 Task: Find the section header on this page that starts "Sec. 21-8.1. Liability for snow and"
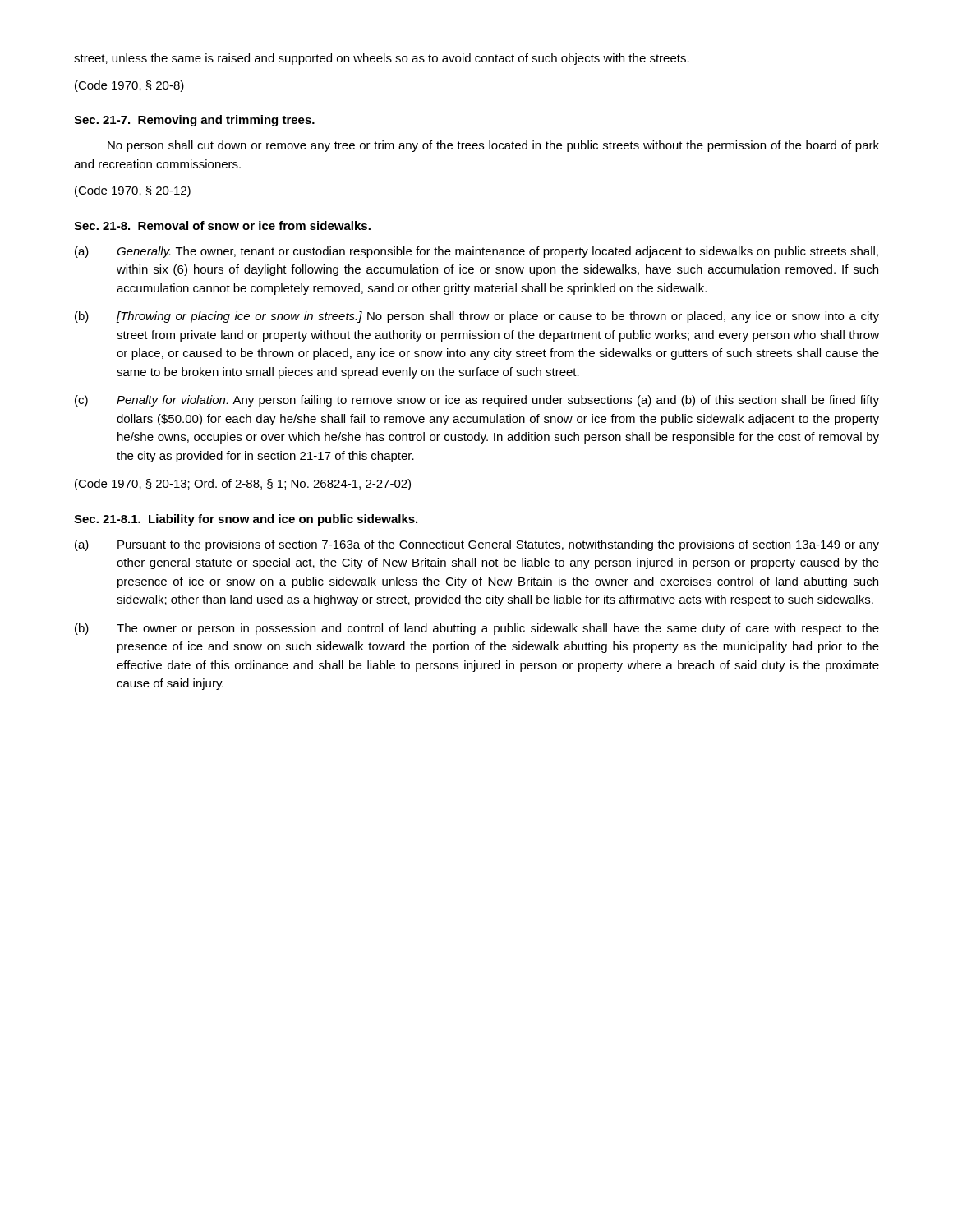pyautogui.click(x=246, y=518)
